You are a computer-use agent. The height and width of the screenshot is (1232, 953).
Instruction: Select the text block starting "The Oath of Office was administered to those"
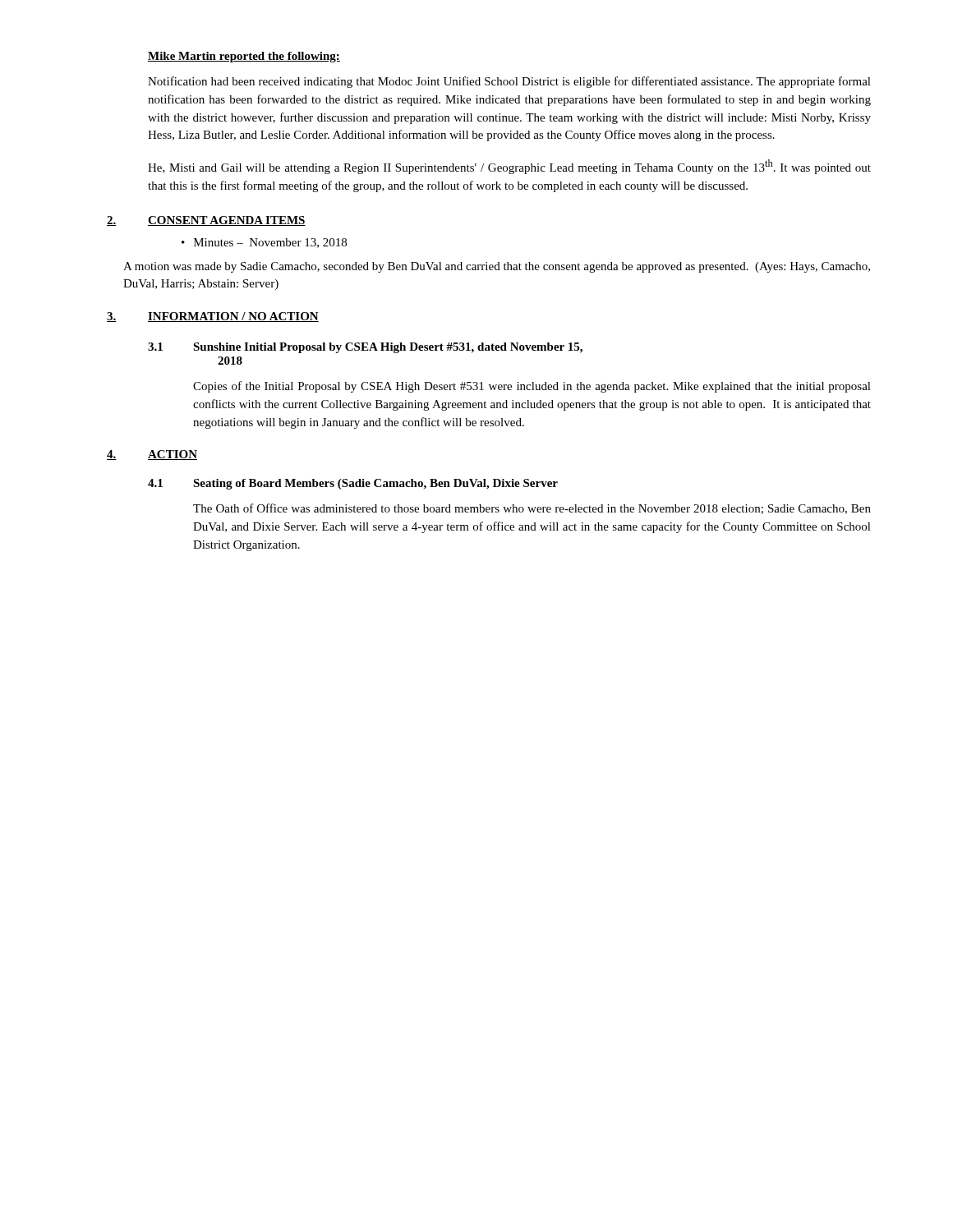click(532, 527)
